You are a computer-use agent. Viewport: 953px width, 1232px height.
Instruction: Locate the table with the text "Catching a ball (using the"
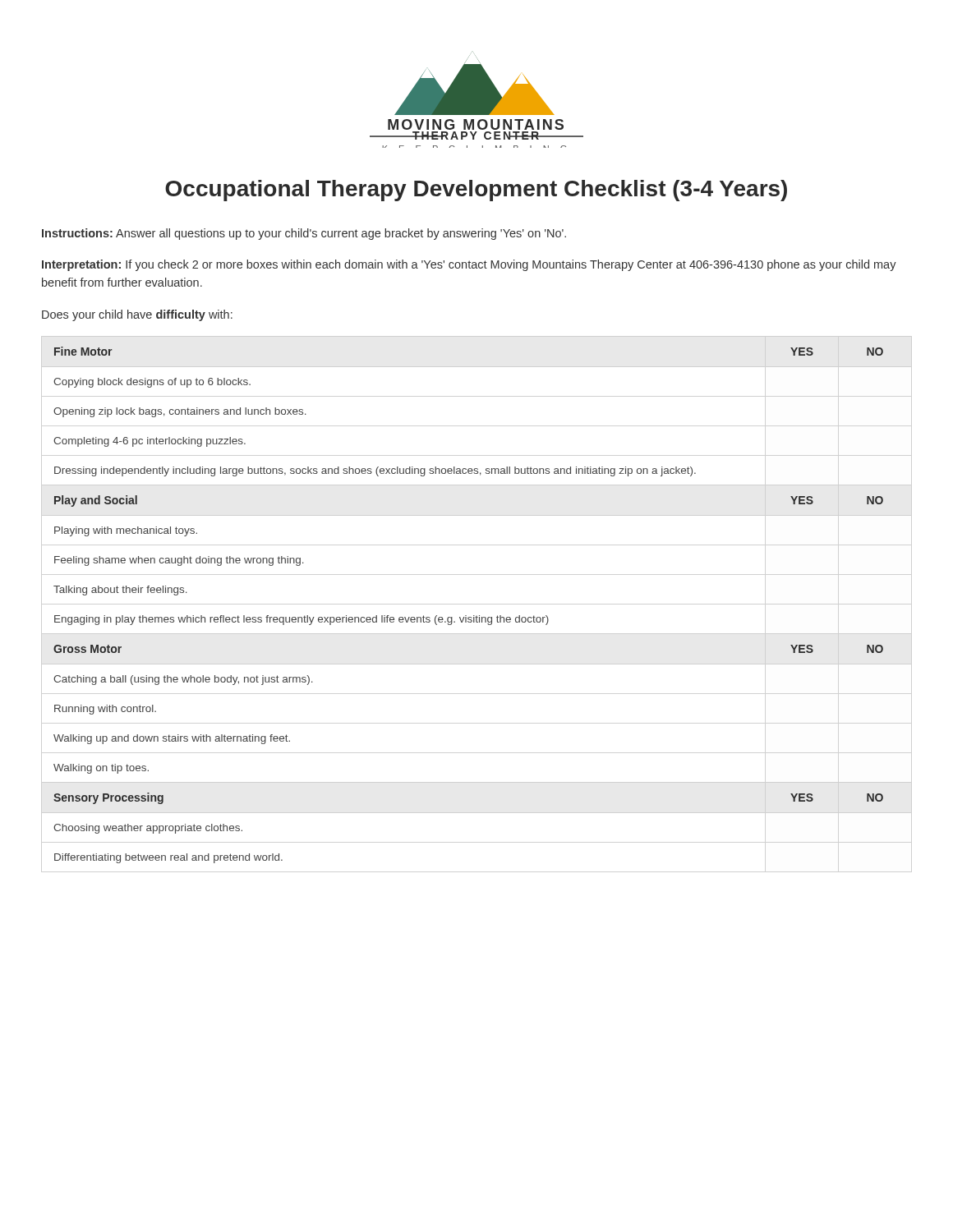[x=476, y=604]
